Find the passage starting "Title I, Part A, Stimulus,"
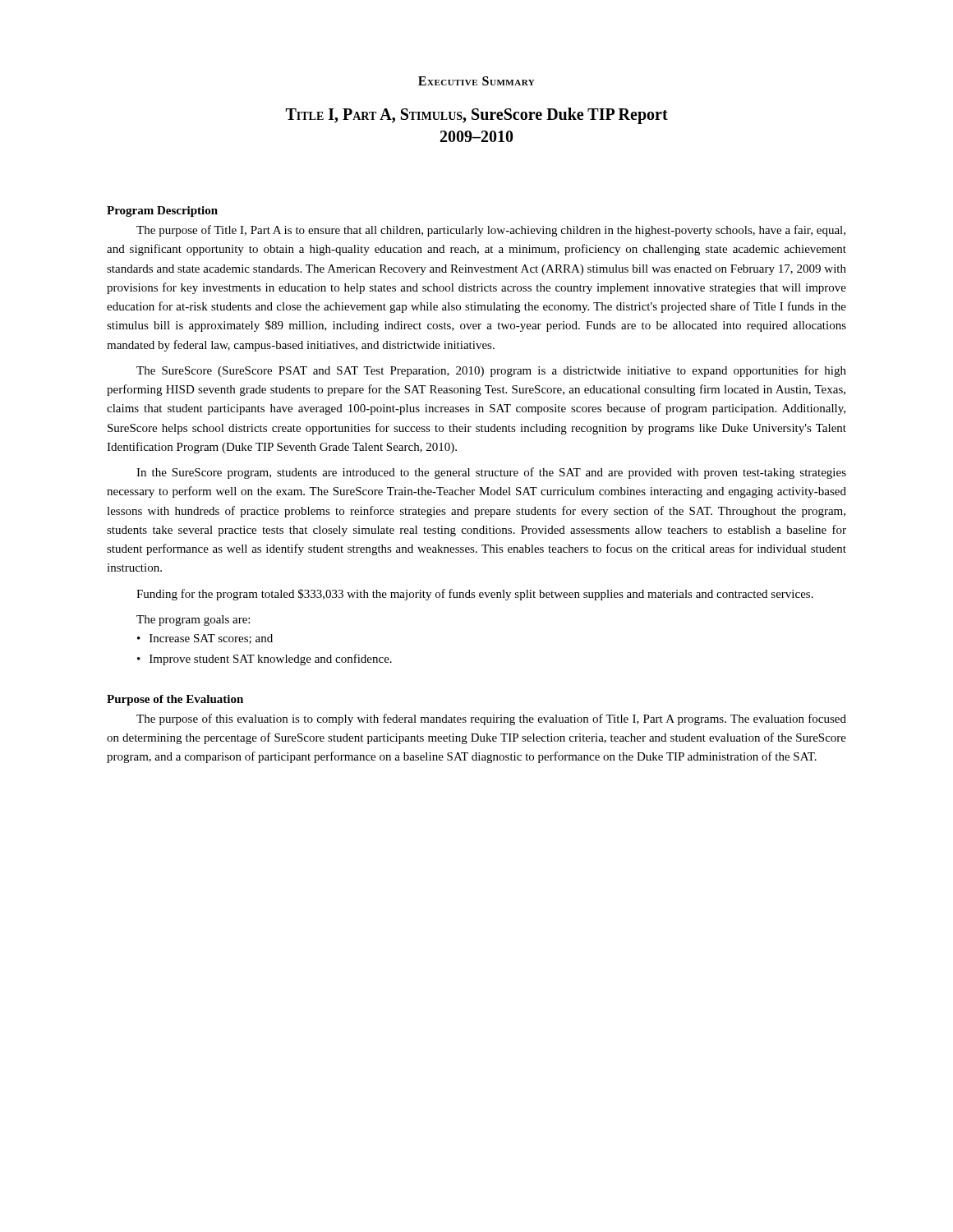953x1232 pixels. 476,126
